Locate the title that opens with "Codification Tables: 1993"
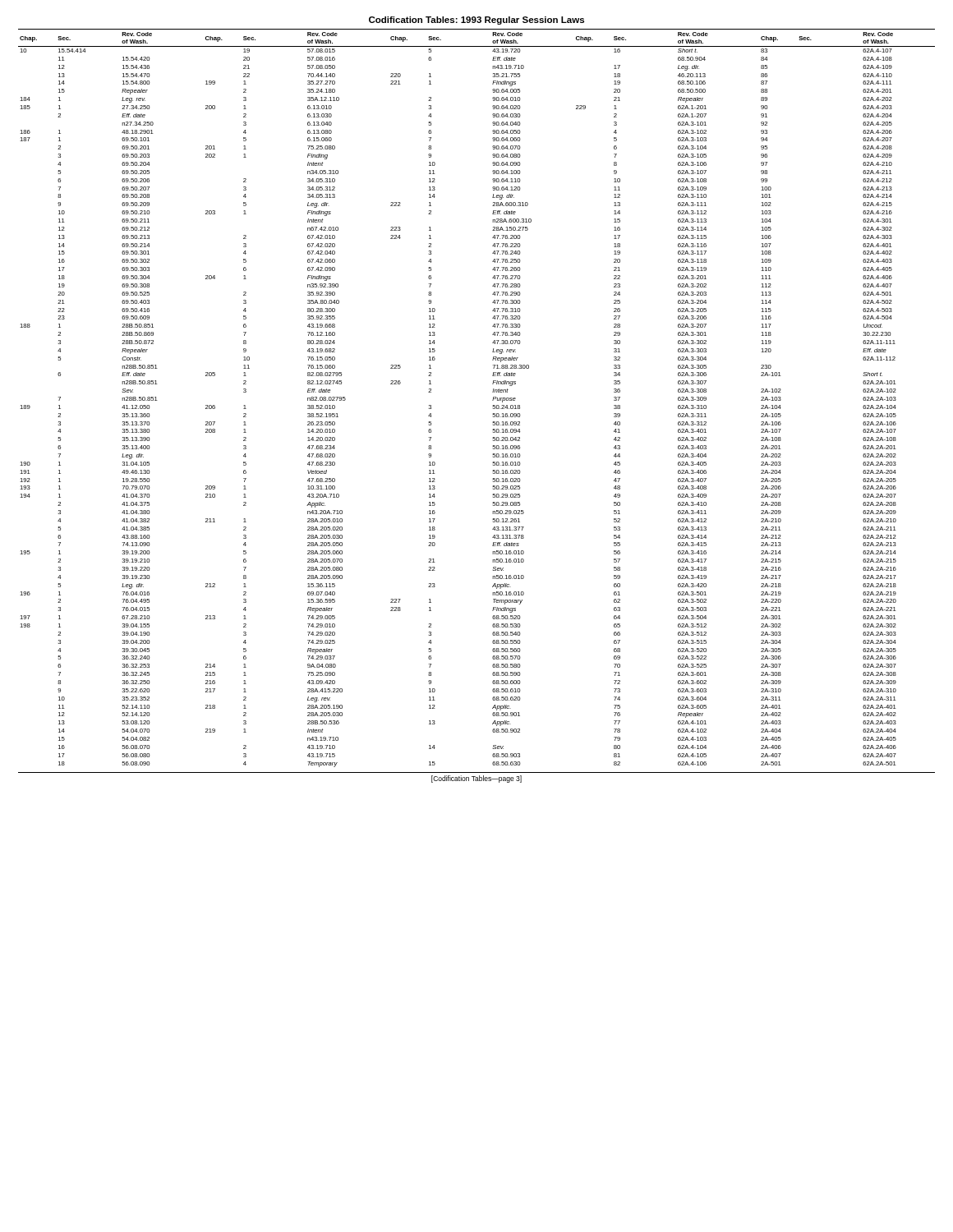The image size is (953, 1232). [476, 20]
